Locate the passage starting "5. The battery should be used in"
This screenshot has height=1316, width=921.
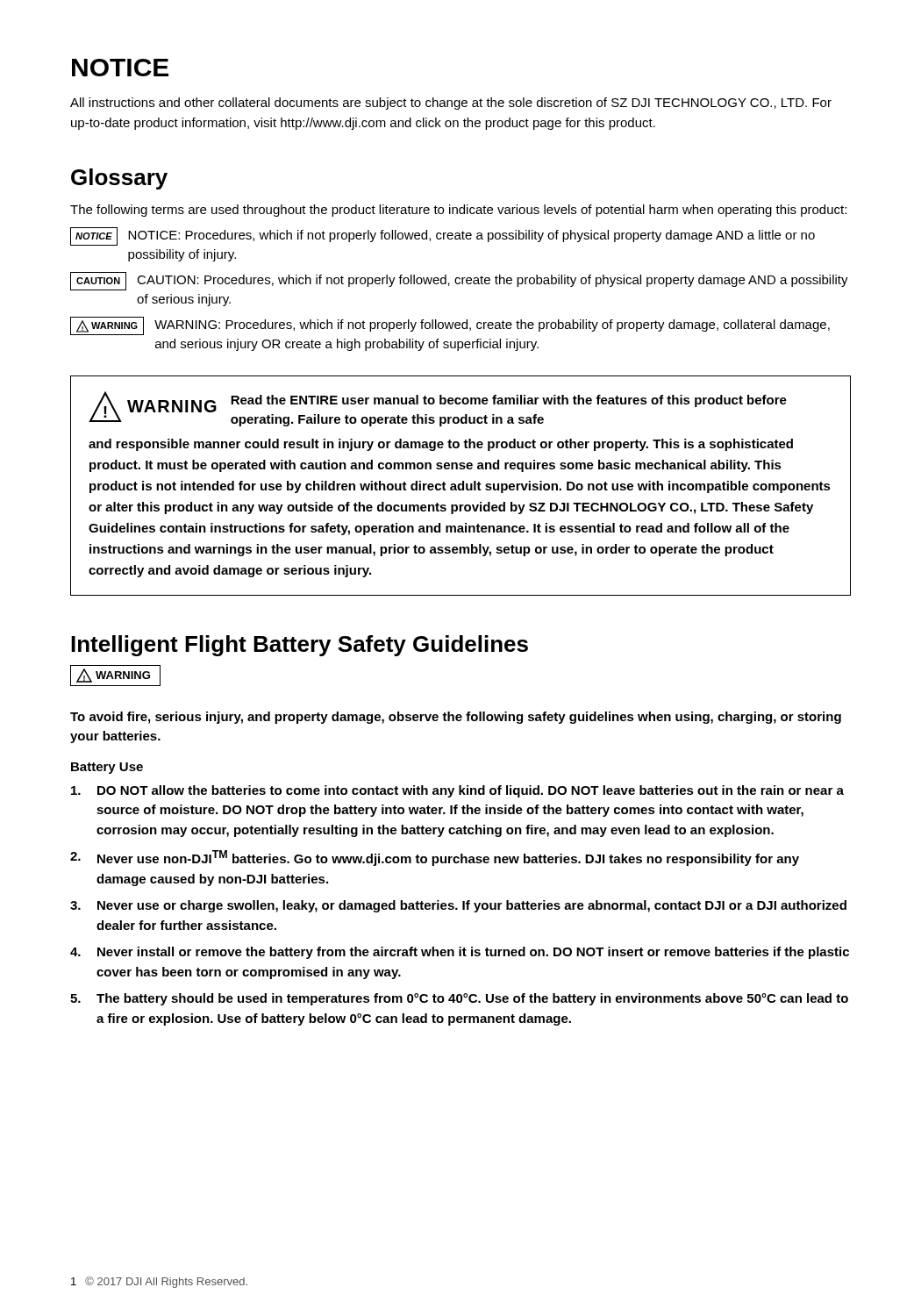tap(460, 1008)
